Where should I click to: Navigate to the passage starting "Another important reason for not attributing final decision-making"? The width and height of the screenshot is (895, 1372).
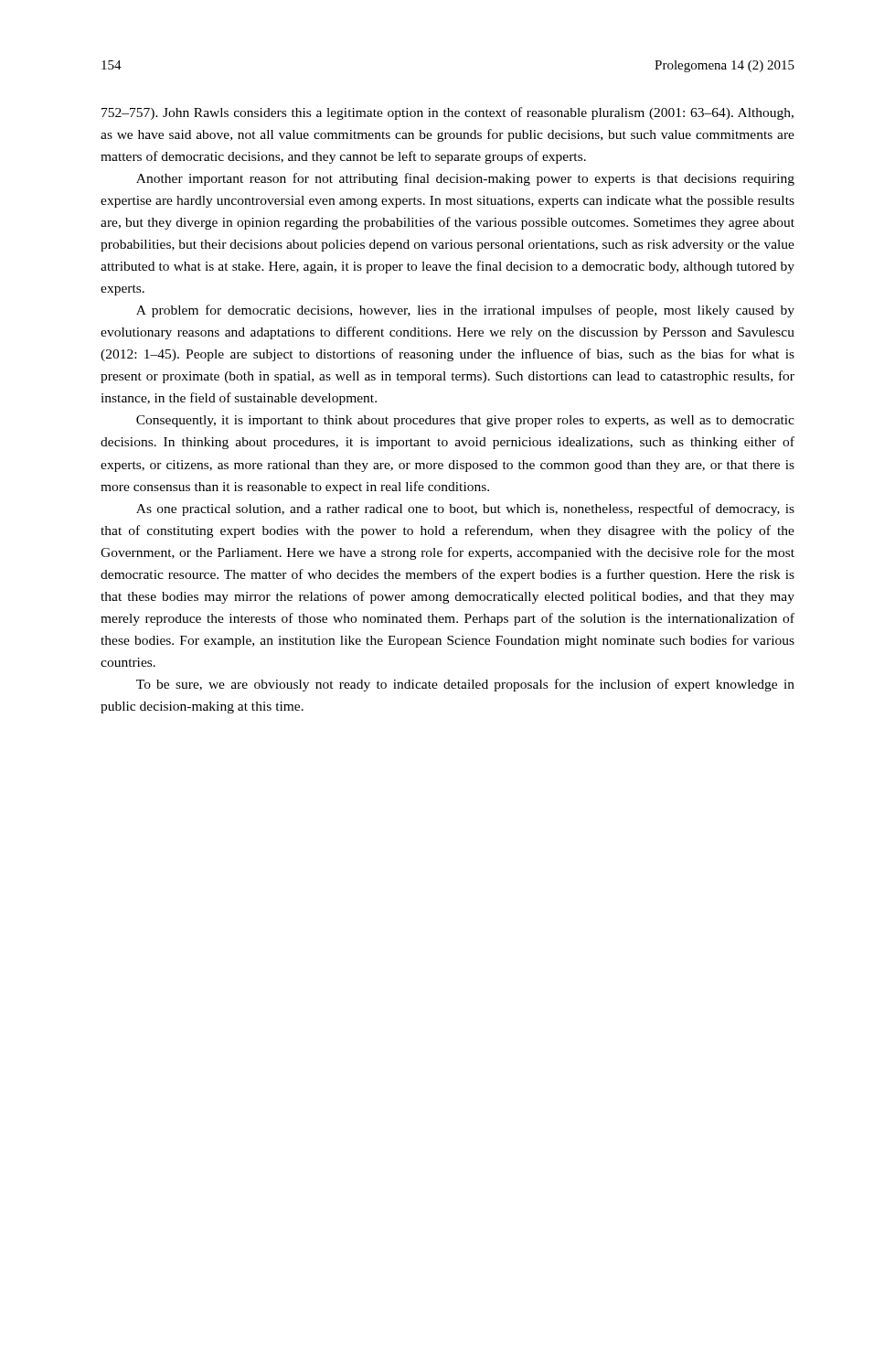tap(448, 233)
